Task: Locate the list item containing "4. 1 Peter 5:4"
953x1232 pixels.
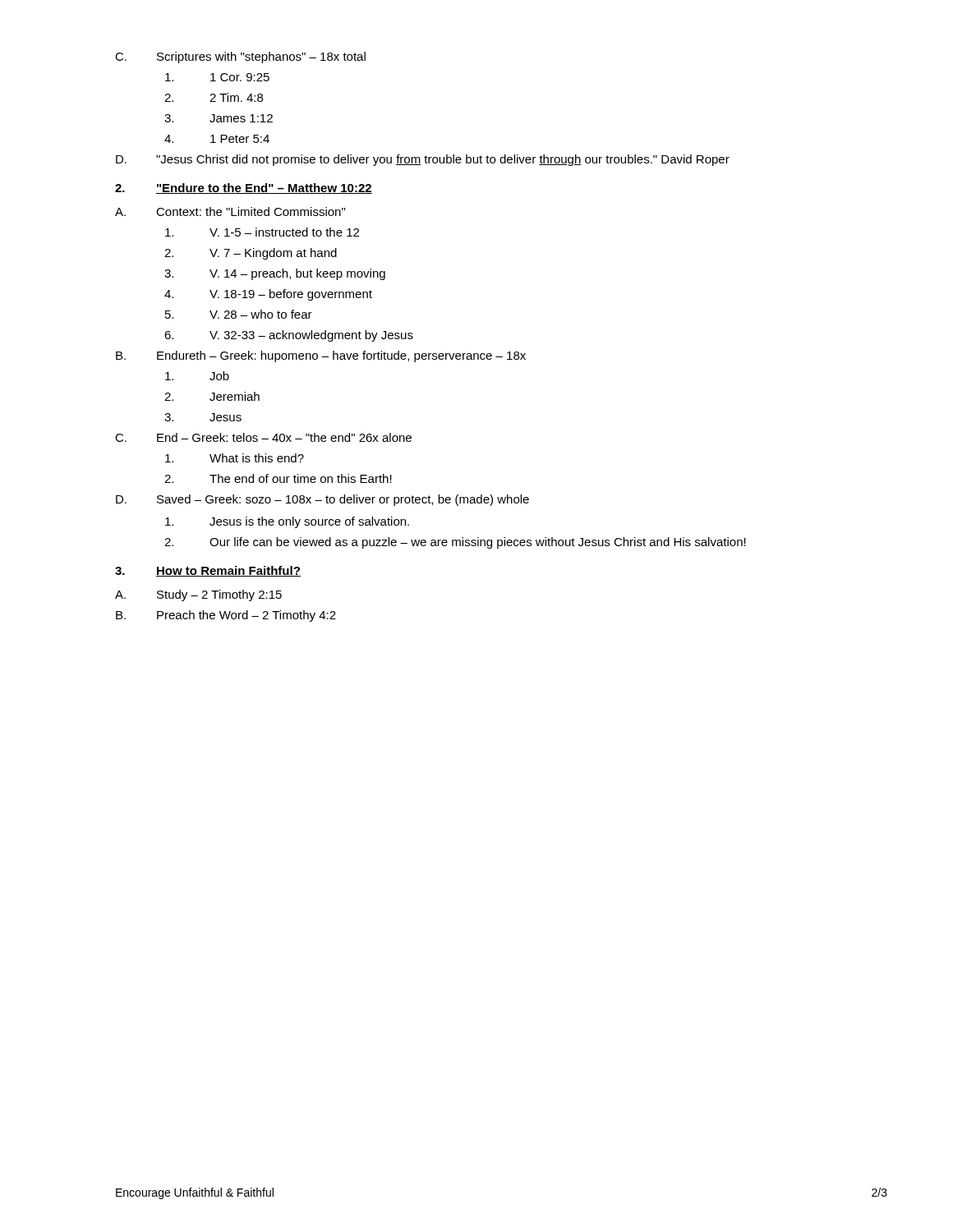Action: click(x=217, y=138)
